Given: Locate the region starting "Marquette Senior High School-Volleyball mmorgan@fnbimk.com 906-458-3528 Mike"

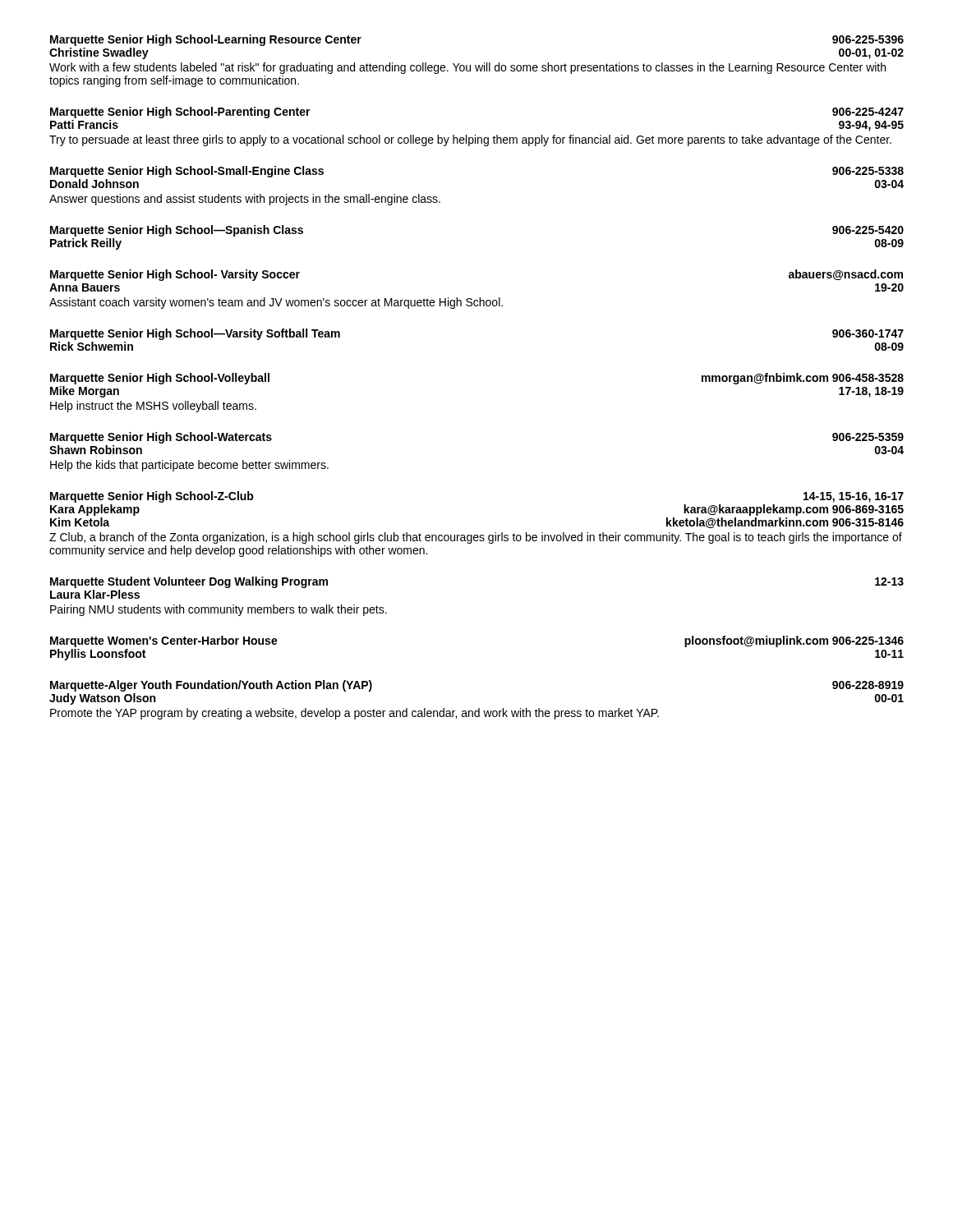Looking at the screenshot, I should point(162,377).
